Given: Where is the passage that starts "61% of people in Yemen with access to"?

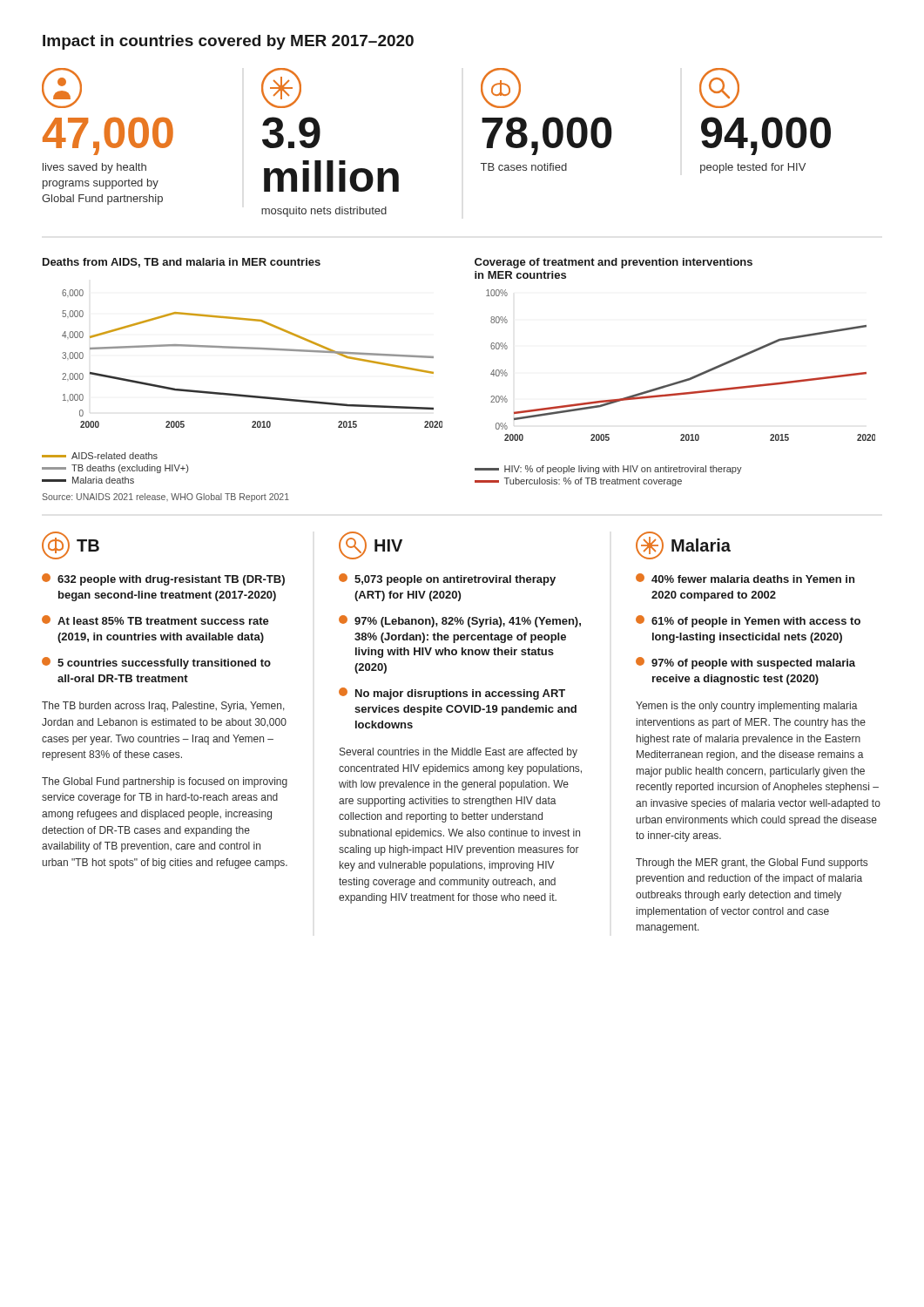Looking at the screenshot, I should click(x=759, y=629).
